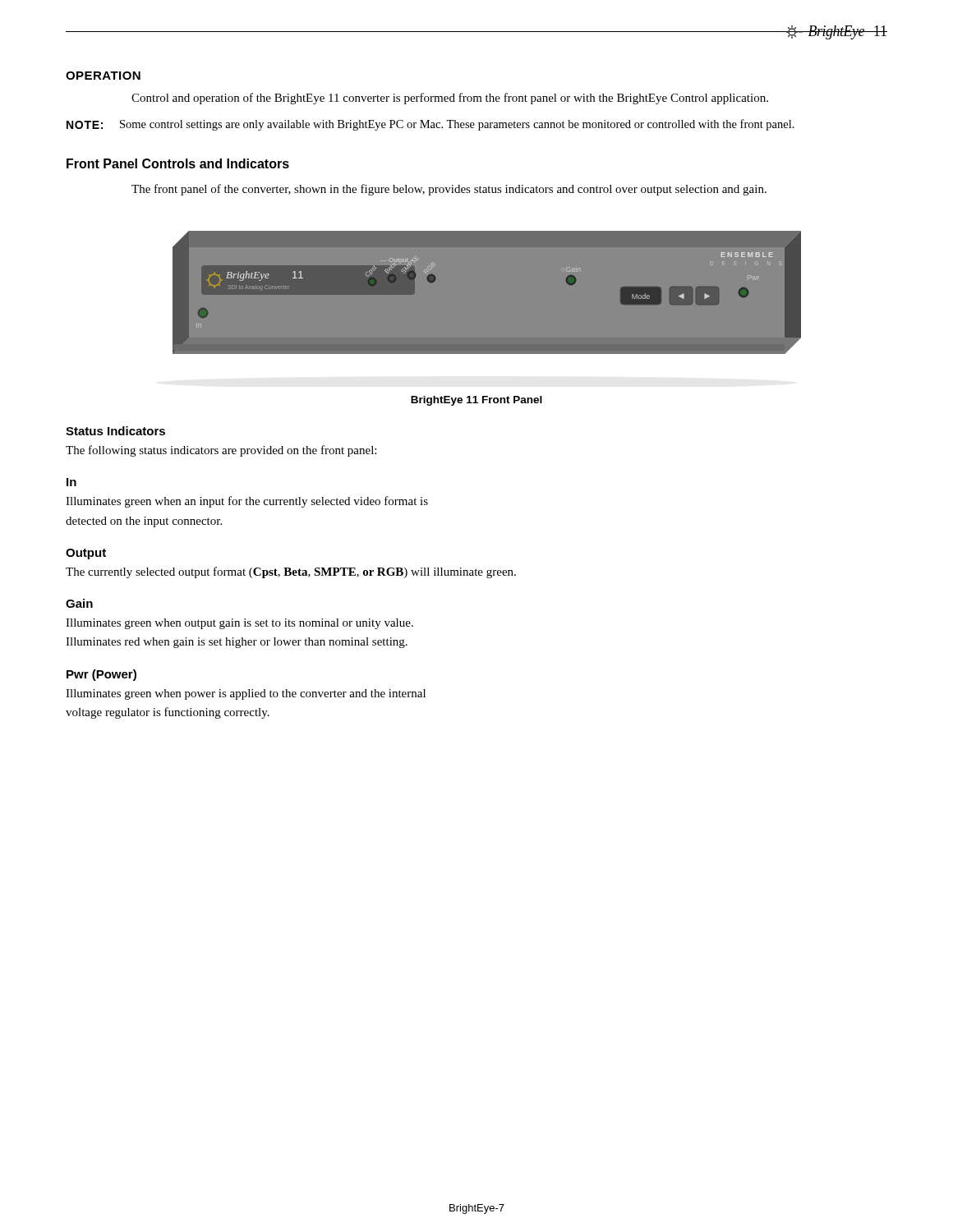Screen dimensions: 1232x953
Task: Point to the element starting "Illuminates green when an input"
Action: click(x=247, y=511)
